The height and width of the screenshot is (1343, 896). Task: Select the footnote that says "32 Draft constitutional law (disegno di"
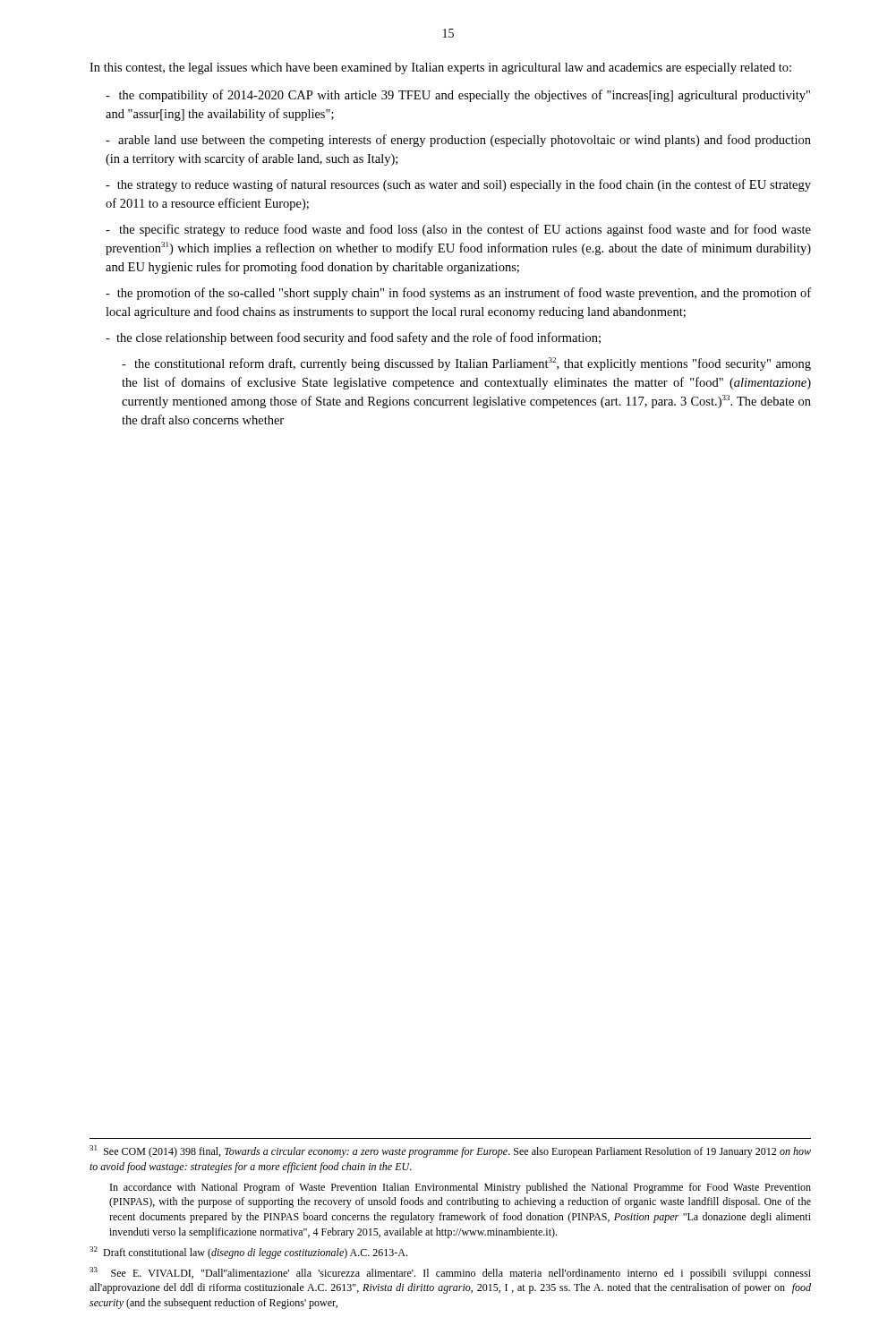tap(249, 1252)
